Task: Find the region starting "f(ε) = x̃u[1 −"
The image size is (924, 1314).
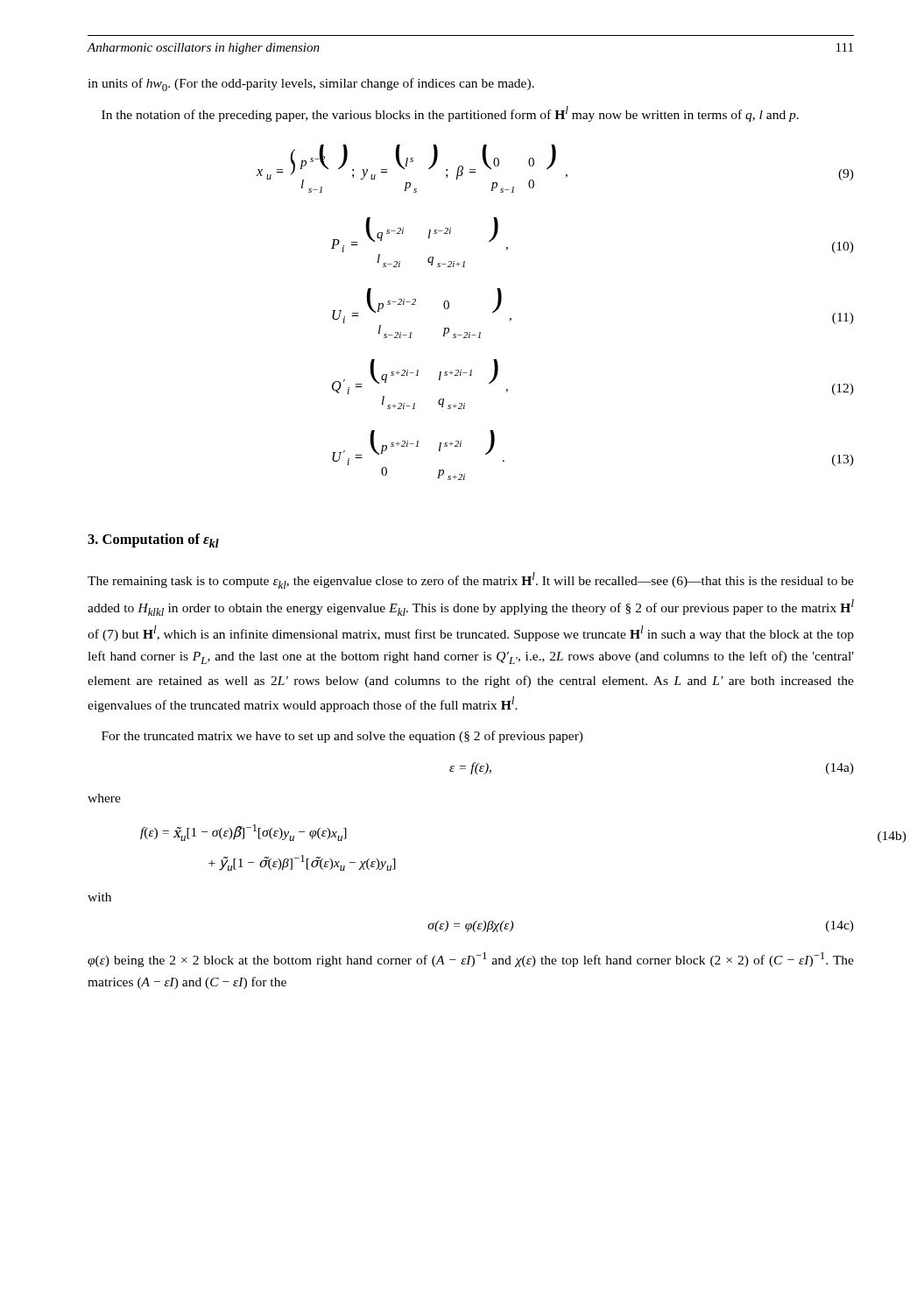Action: point(243,833)
